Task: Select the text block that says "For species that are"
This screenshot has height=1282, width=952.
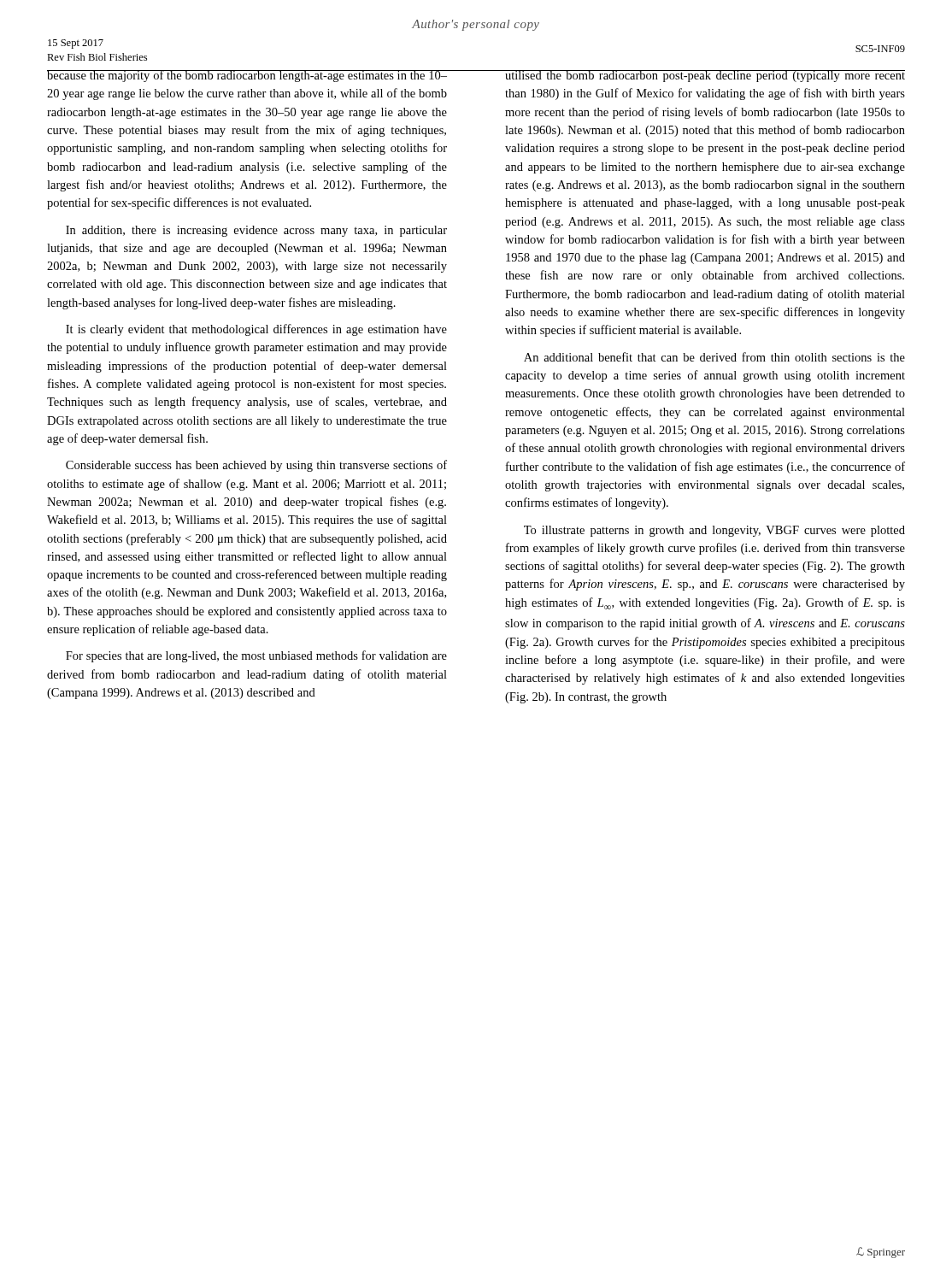Action: [x=247, y=675]
